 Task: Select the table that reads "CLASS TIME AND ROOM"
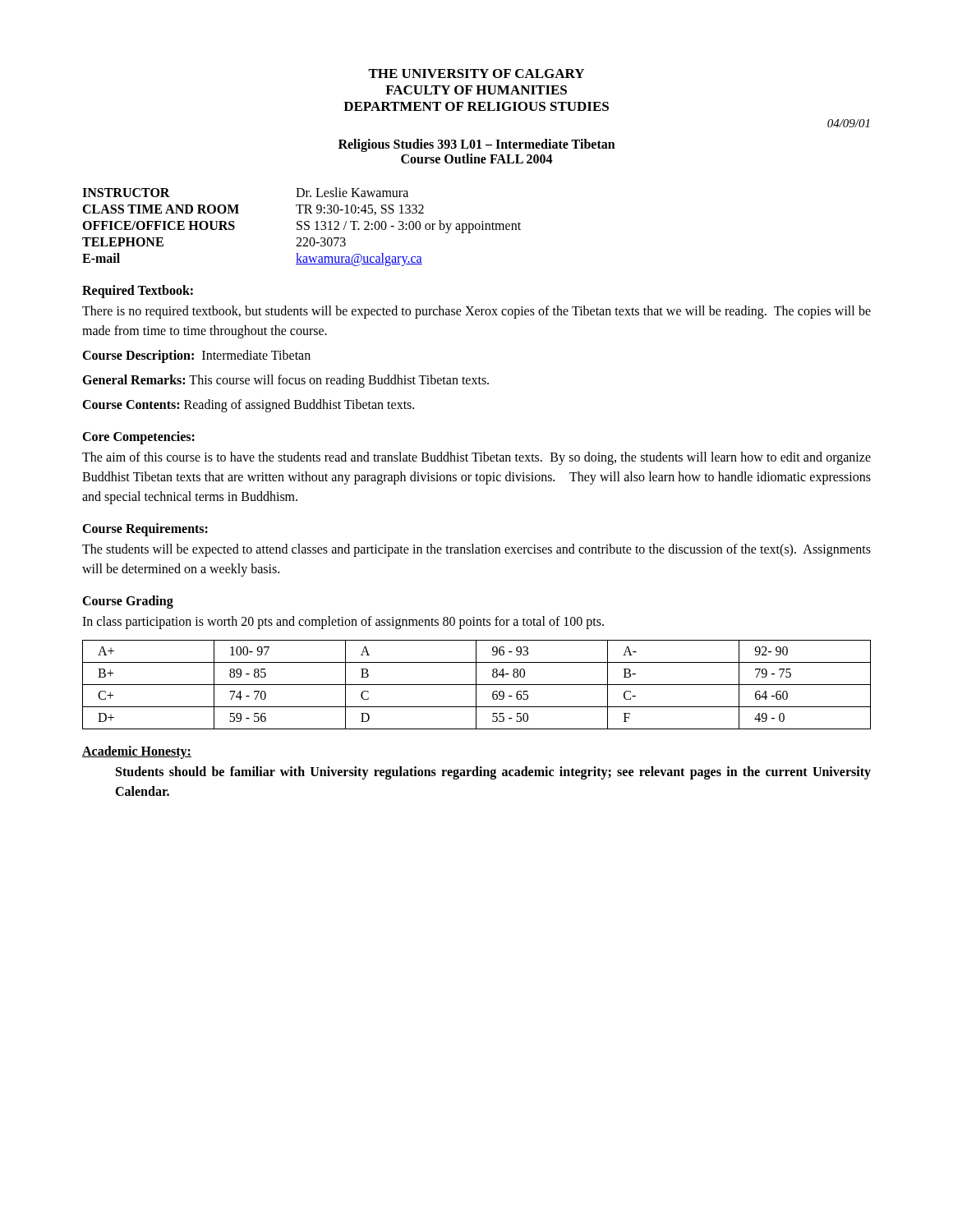click(476, 226)
